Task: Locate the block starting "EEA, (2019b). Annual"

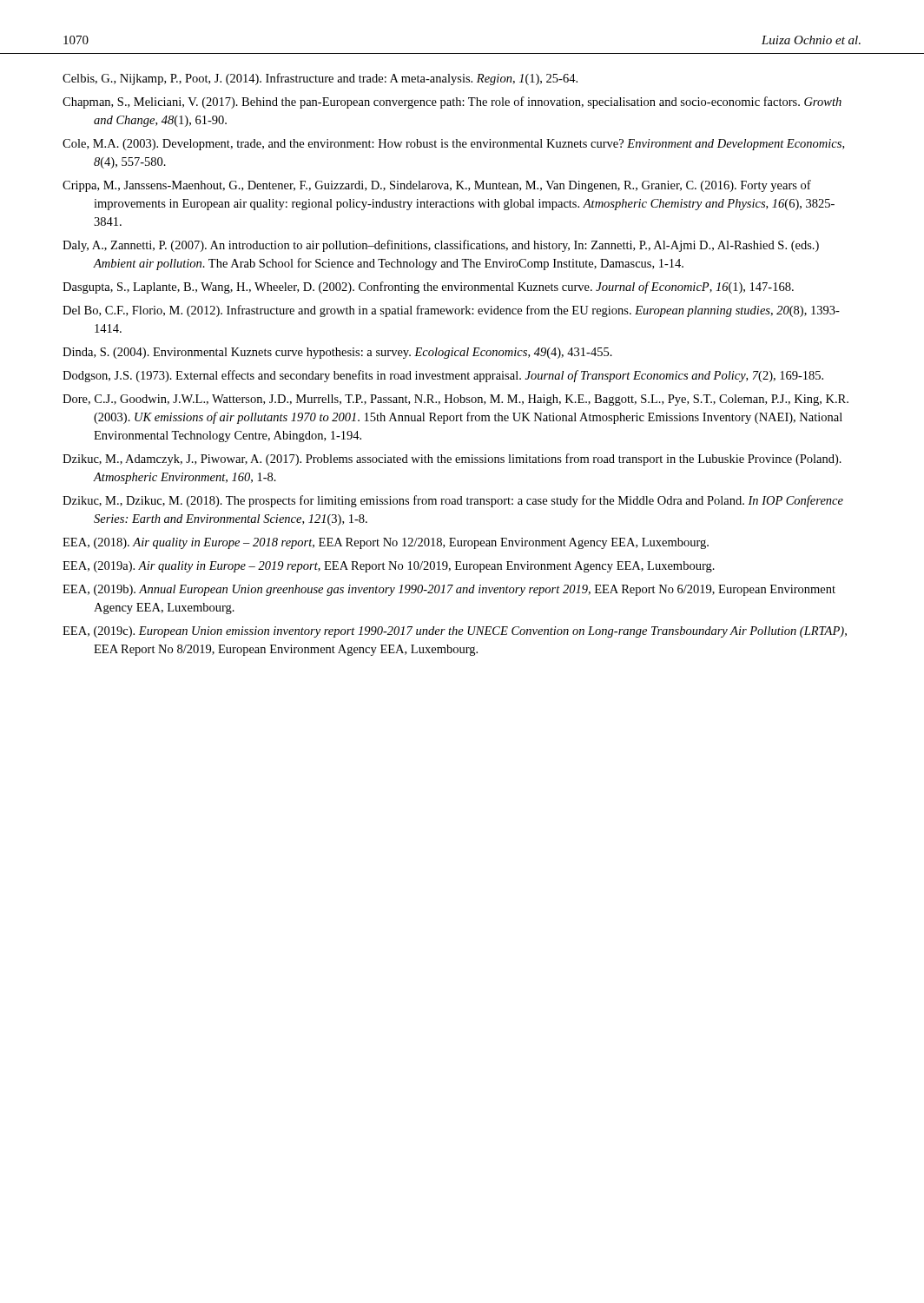Action: [x=449, y=598]
